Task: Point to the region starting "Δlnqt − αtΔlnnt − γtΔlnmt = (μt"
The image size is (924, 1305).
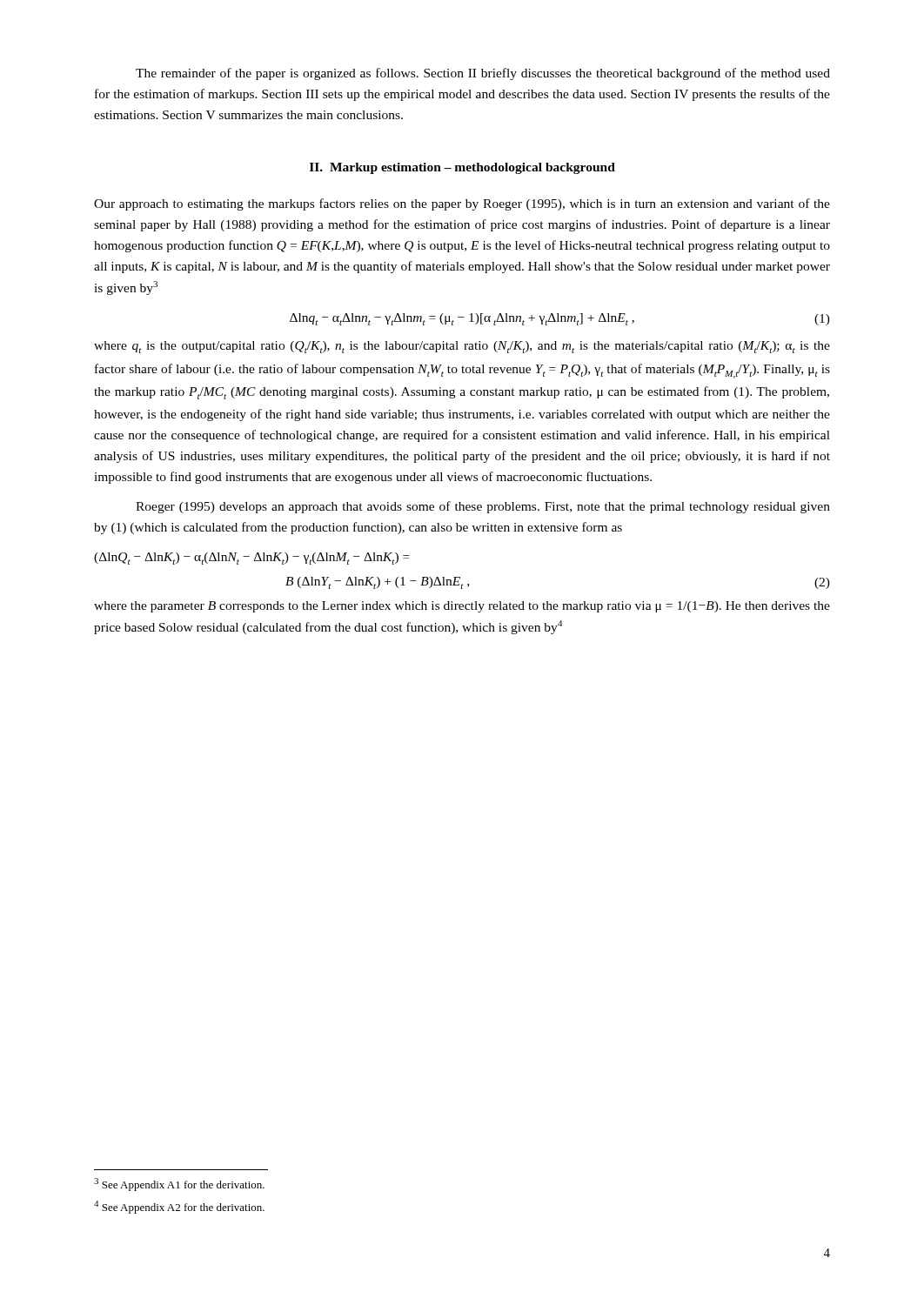Action: click(x=462, y=319)
